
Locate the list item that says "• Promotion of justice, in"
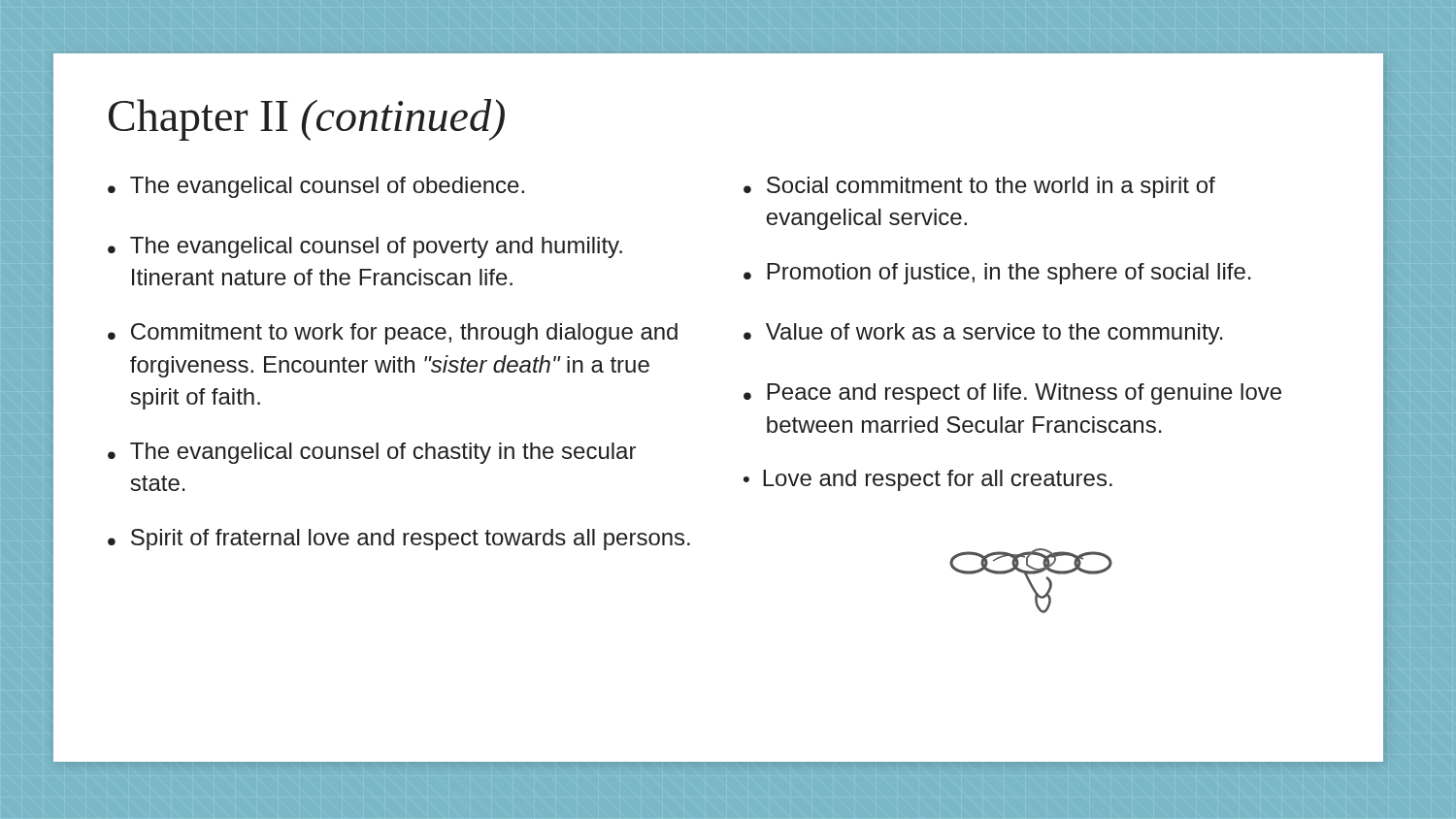click(998, 275)
